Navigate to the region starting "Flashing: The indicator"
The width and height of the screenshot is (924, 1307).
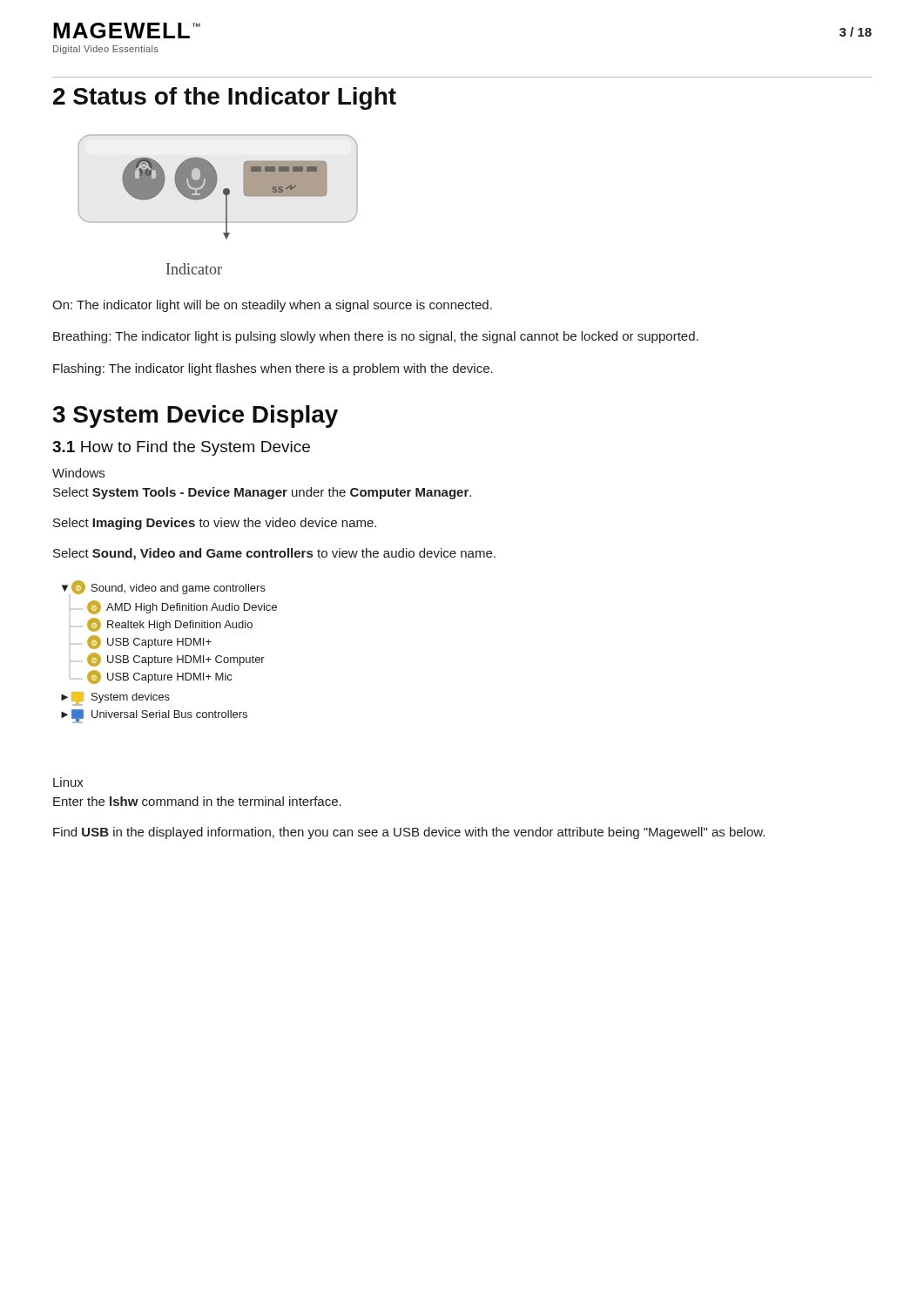click(x=462, y=368)
